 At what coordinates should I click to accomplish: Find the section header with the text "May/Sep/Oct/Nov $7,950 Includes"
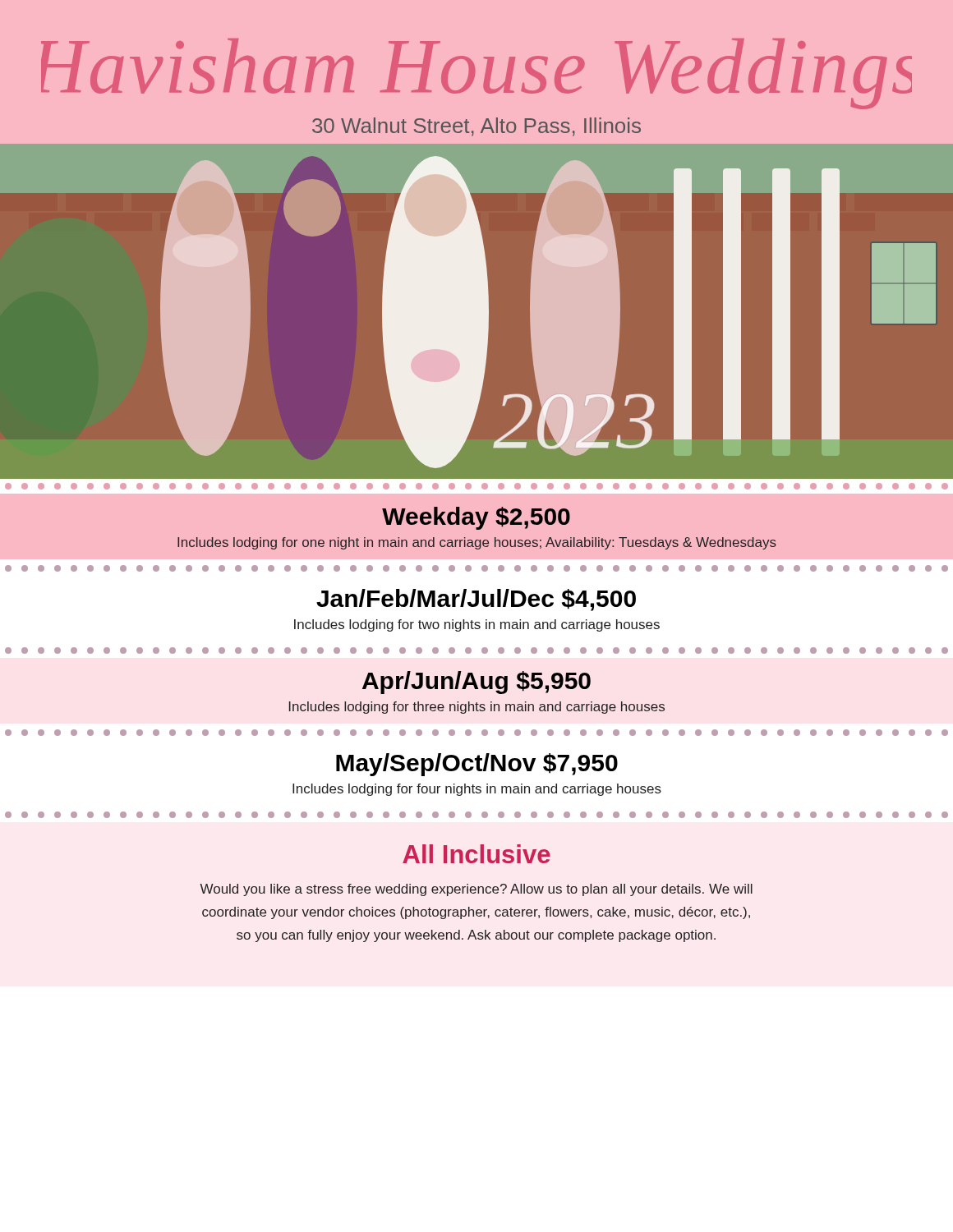click(x=476, y=773)
